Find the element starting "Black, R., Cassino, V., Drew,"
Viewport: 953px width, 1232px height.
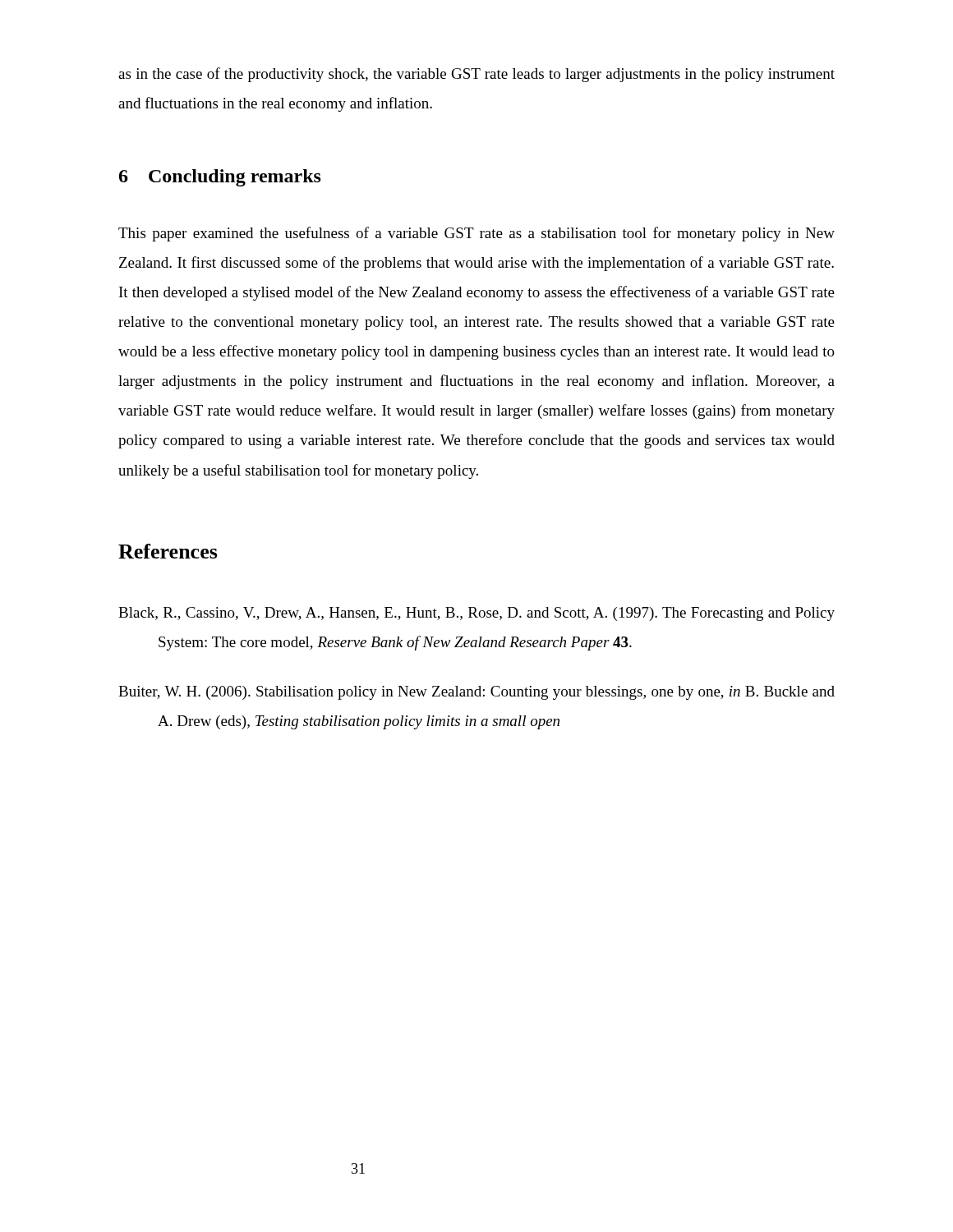coord(476,627)
